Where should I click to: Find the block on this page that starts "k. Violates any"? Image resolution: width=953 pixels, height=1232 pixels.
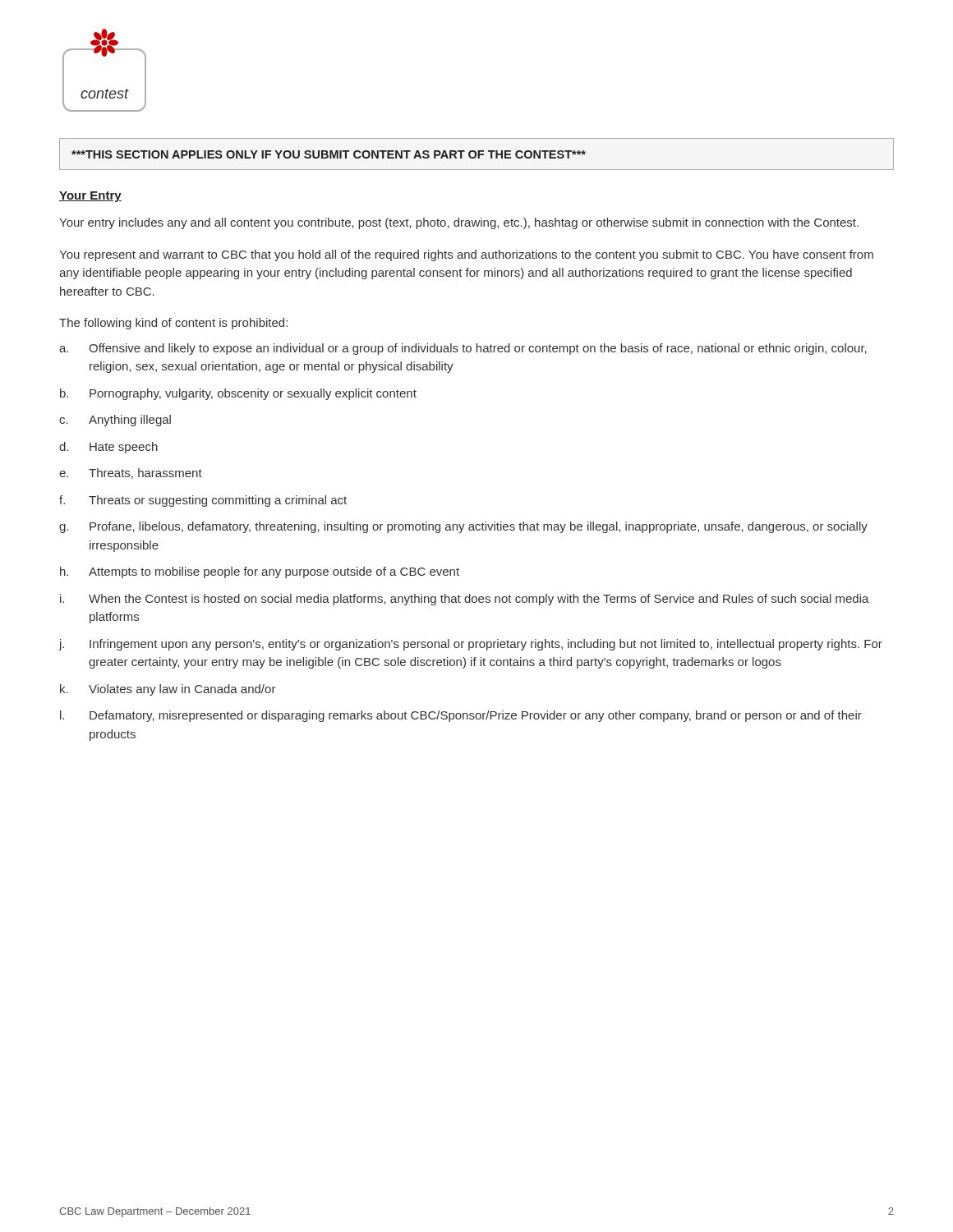[x=168, y=690]
